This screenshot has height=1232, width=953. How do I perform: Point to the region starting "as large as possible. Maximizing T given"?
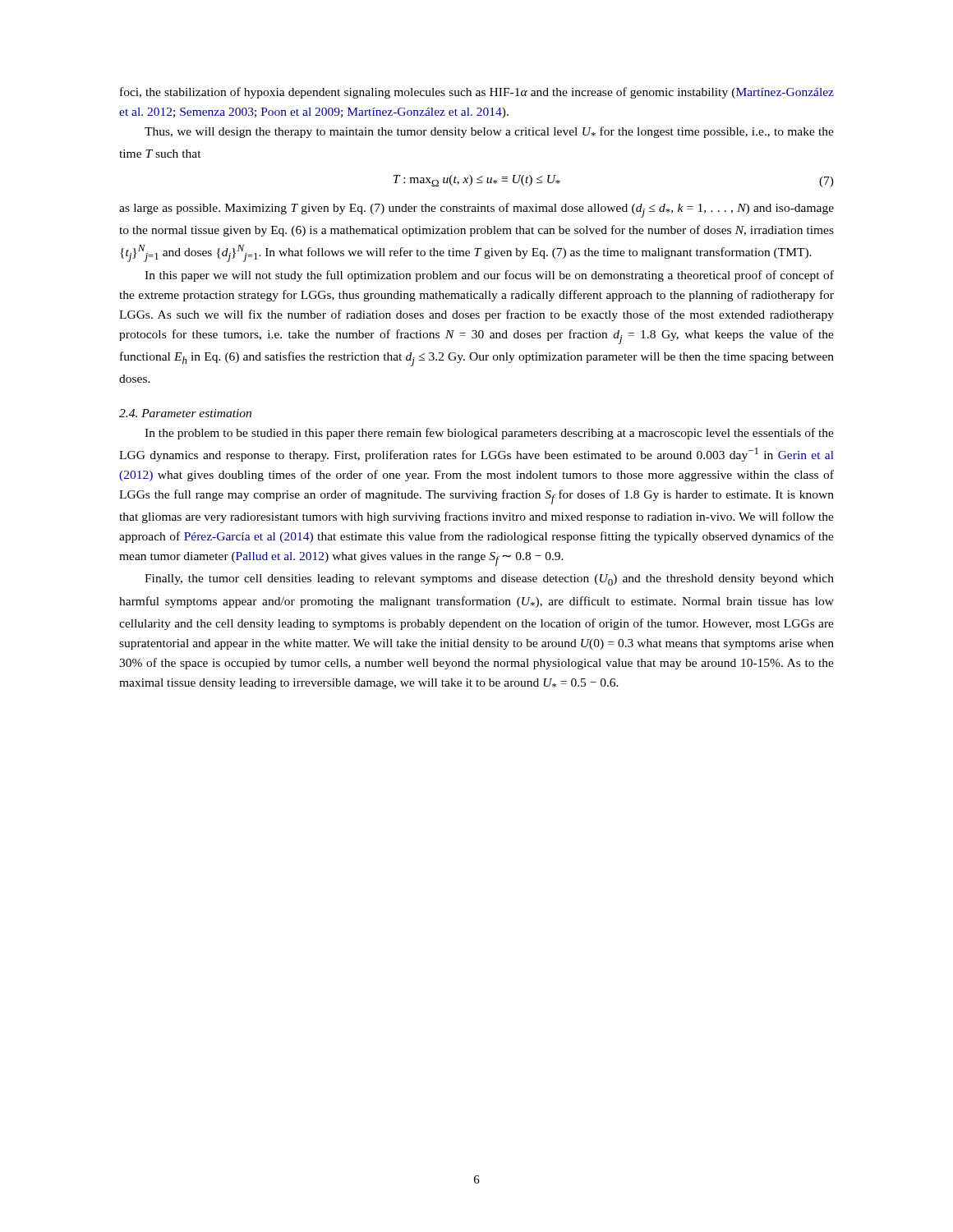476,232
